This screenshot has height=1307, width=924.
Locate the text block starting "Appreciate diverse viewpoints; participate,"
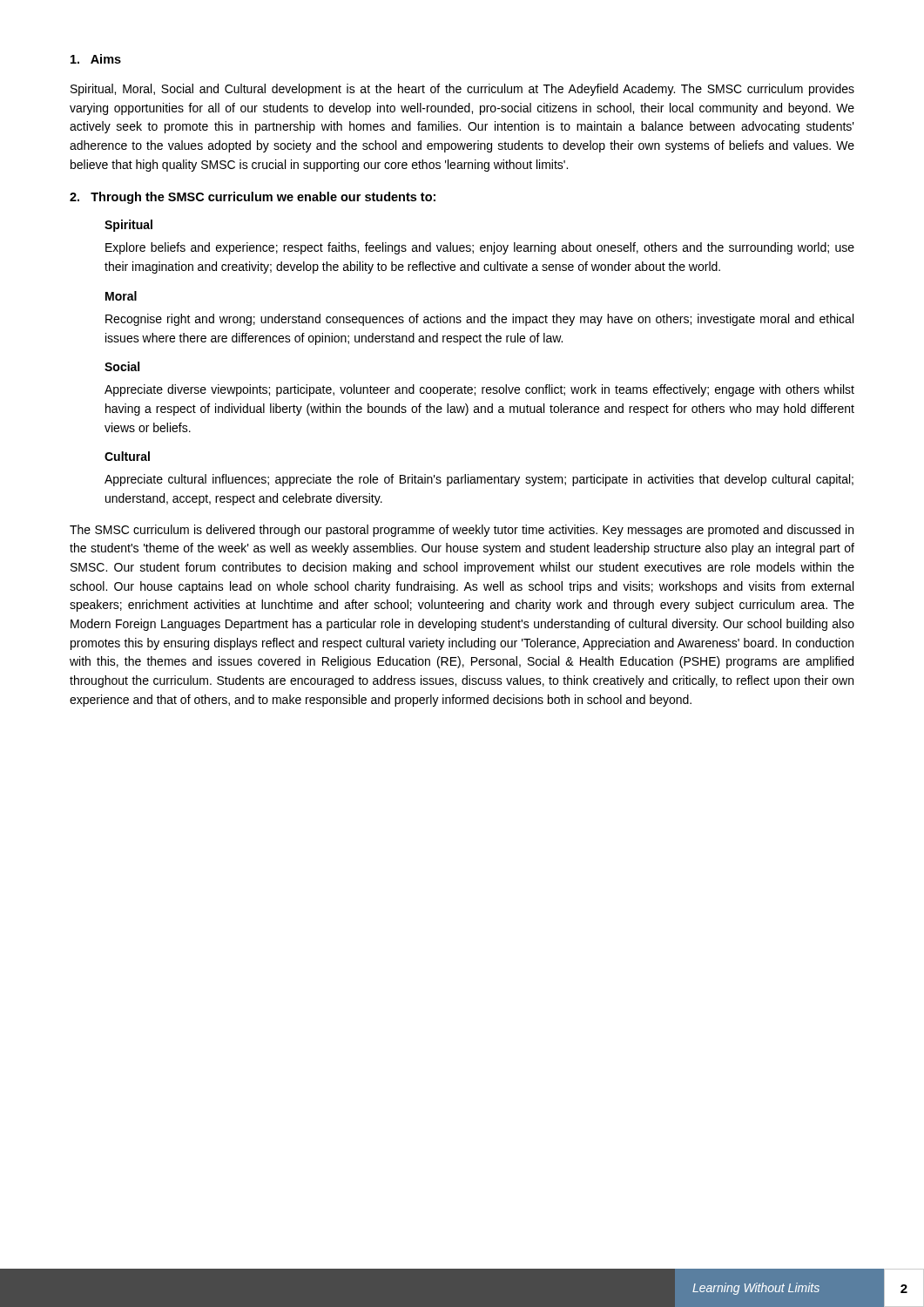coord(479,409)
